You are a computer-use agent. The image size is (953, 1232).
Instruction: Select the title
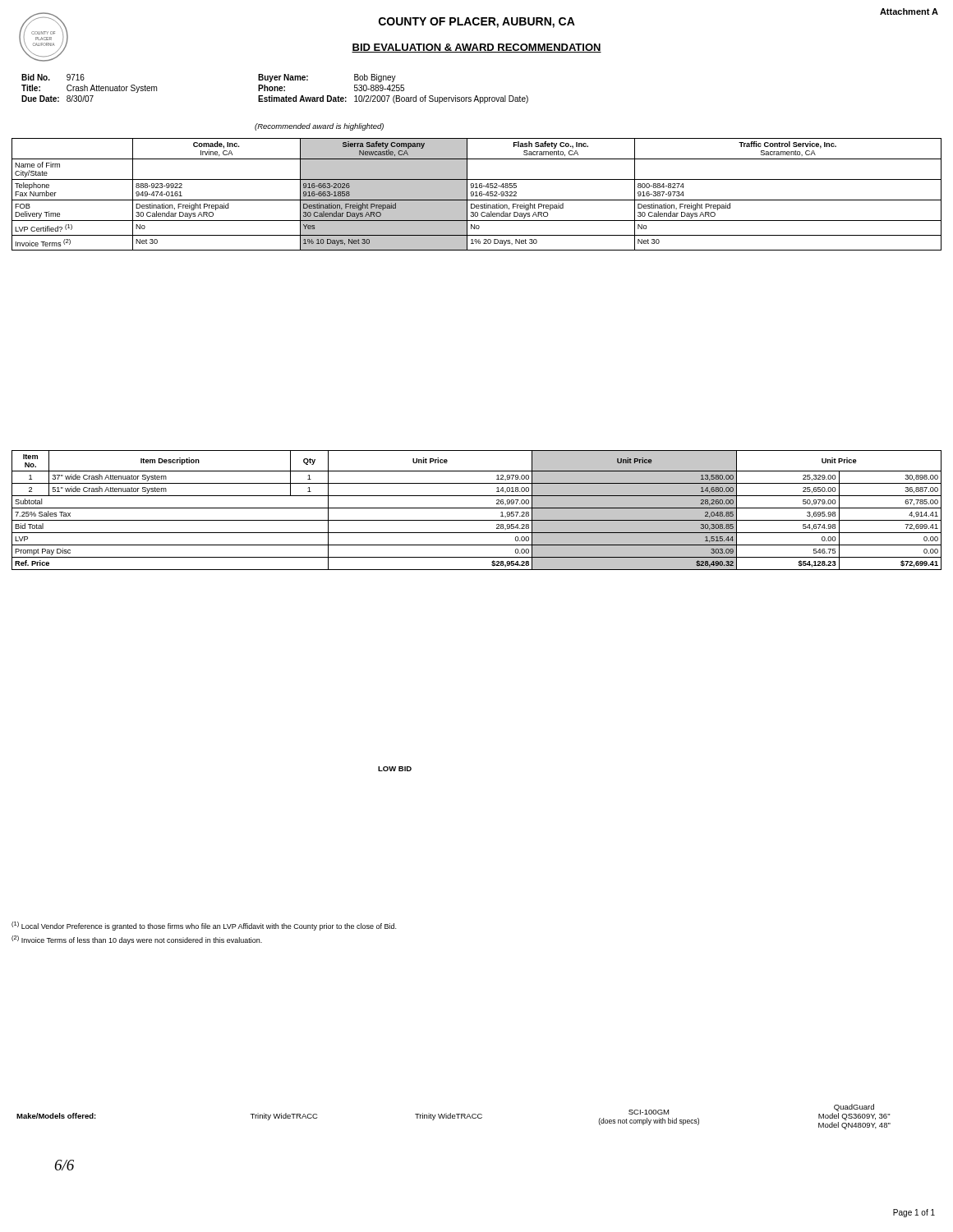(x=476, y=47)
